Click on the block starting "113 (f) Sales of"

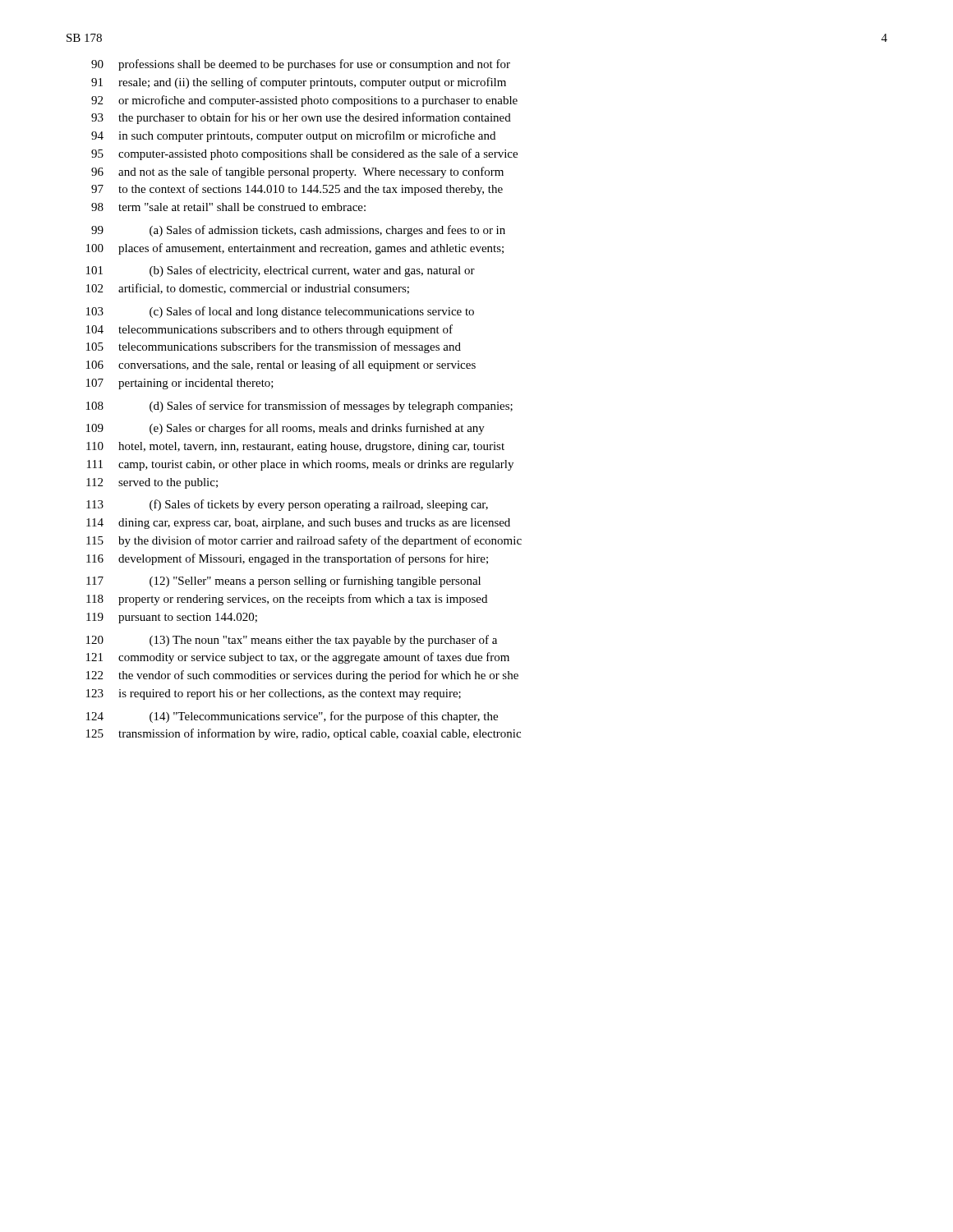click(x=476, y=532)
